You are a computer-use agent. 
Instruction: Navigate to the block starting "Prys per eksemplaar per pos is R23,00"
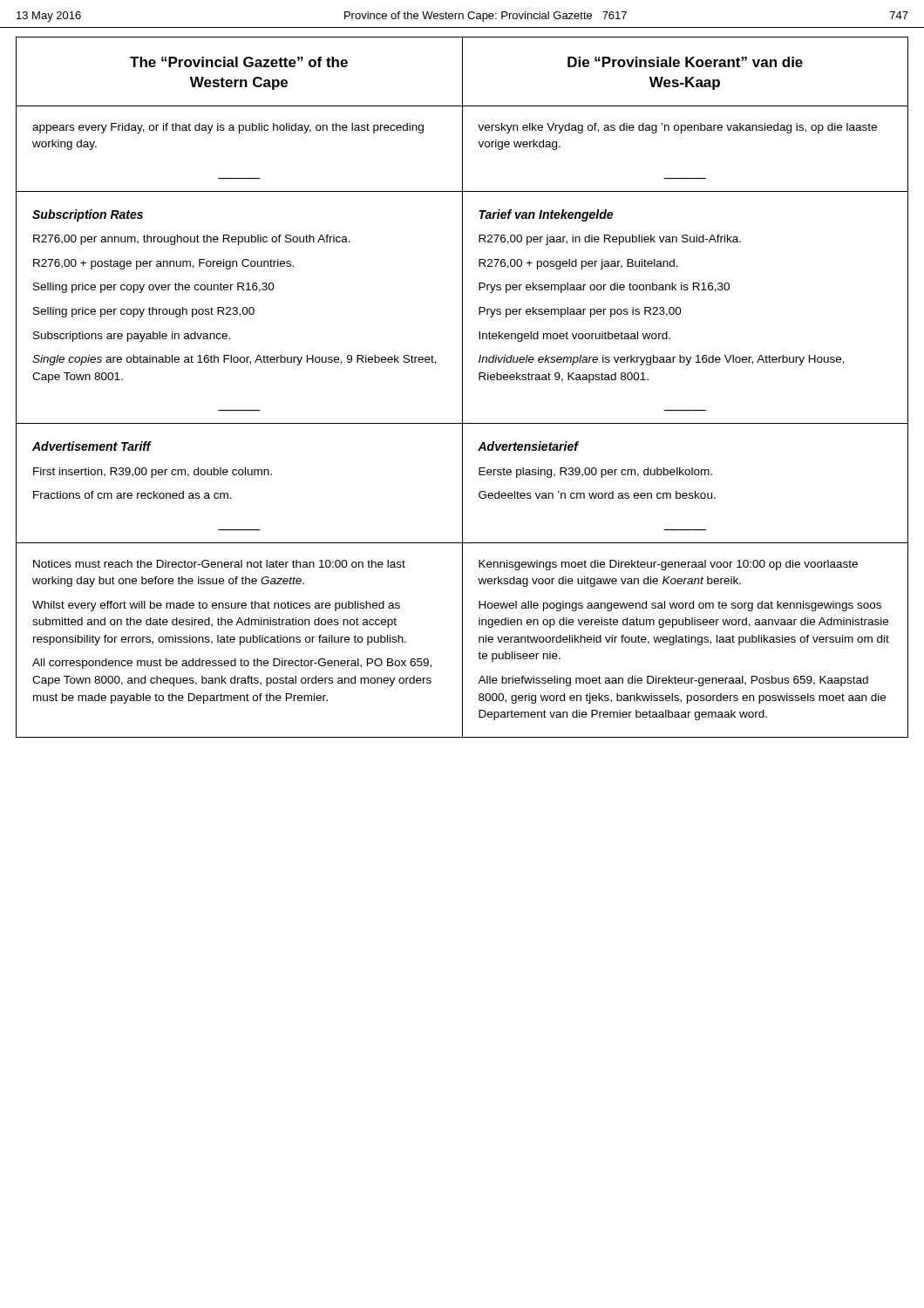click(685, 311)
